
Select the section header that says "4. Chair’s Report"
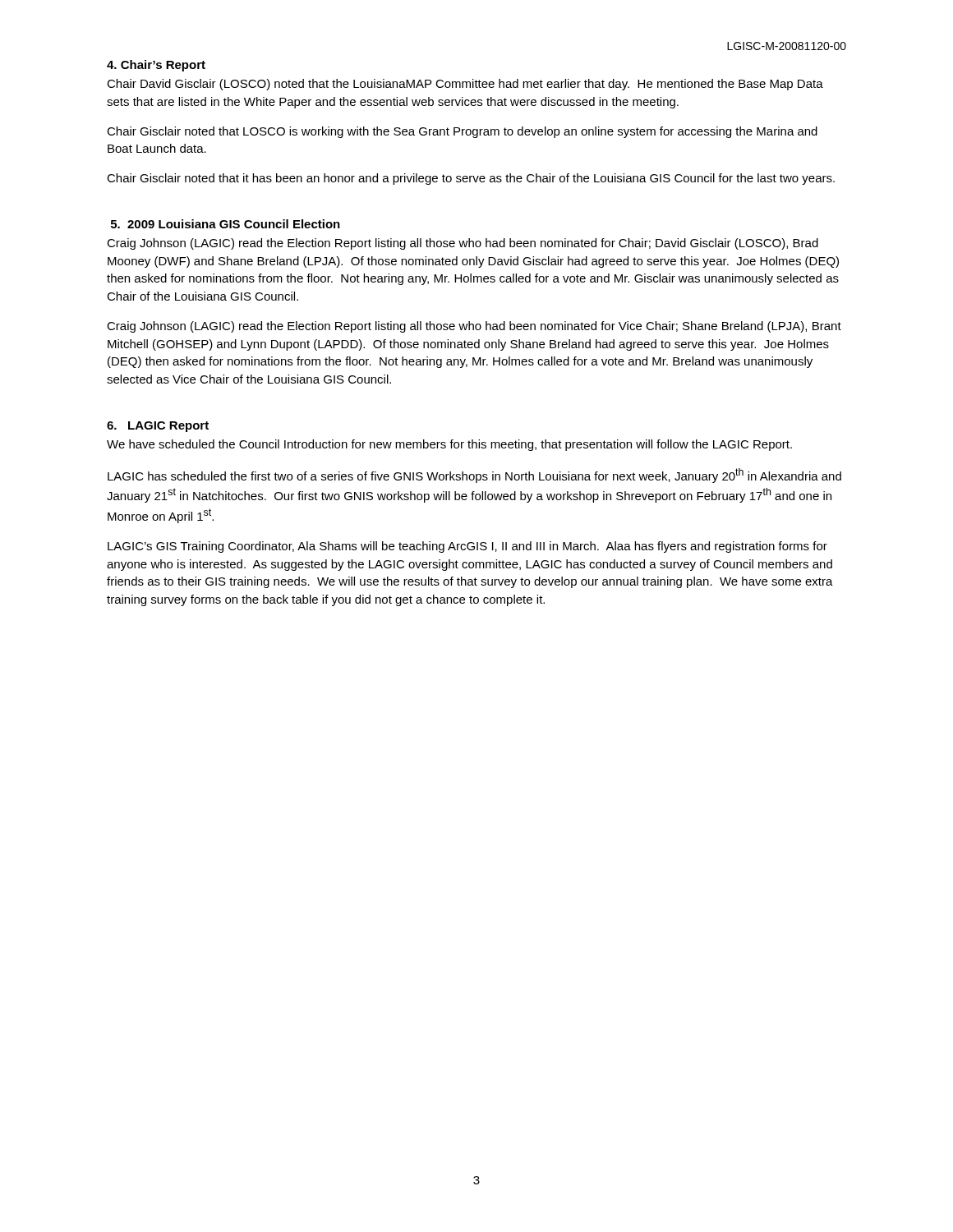point(156,64)
